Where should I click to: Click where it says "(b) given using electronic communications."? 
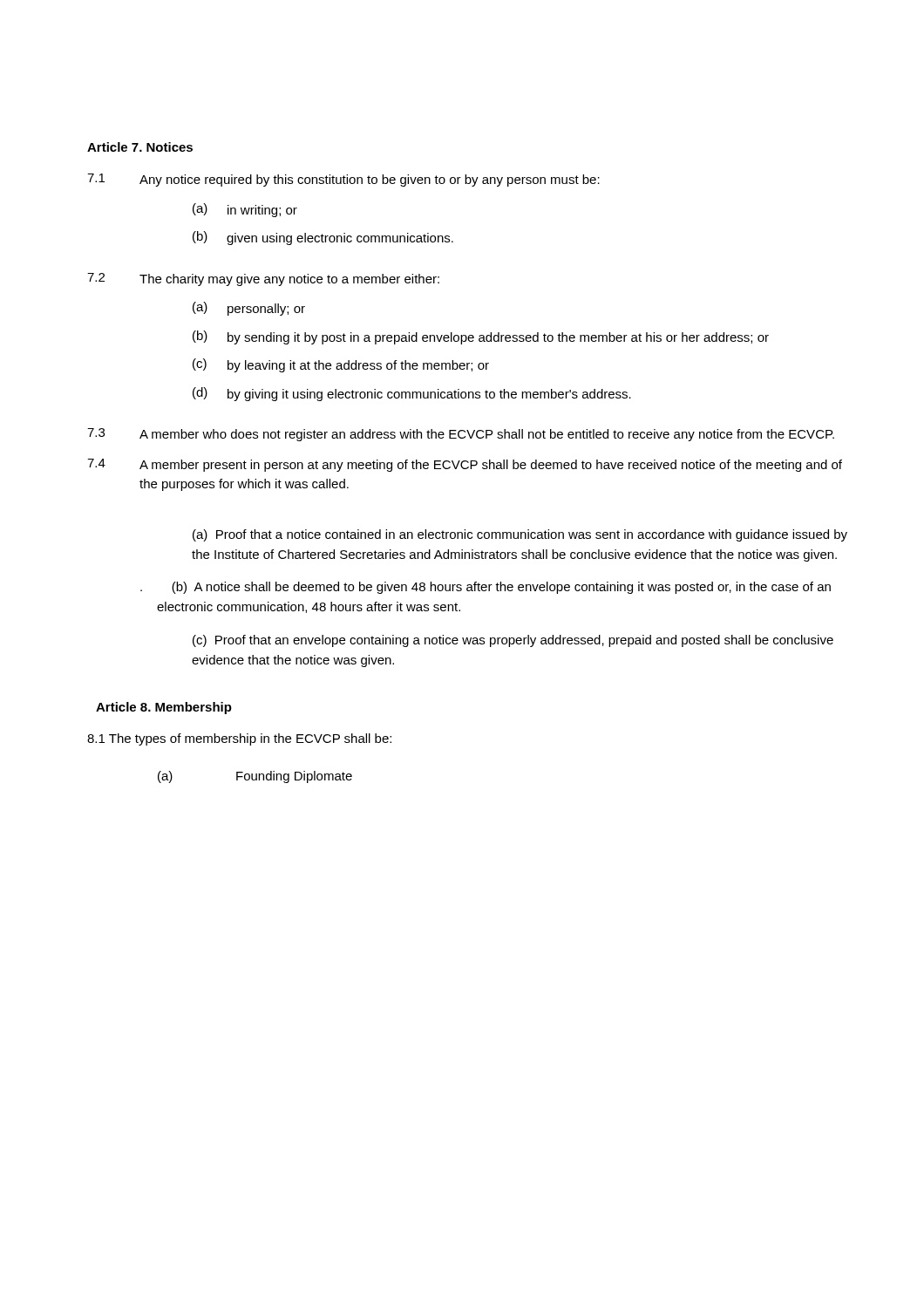[x=323, y=238]
